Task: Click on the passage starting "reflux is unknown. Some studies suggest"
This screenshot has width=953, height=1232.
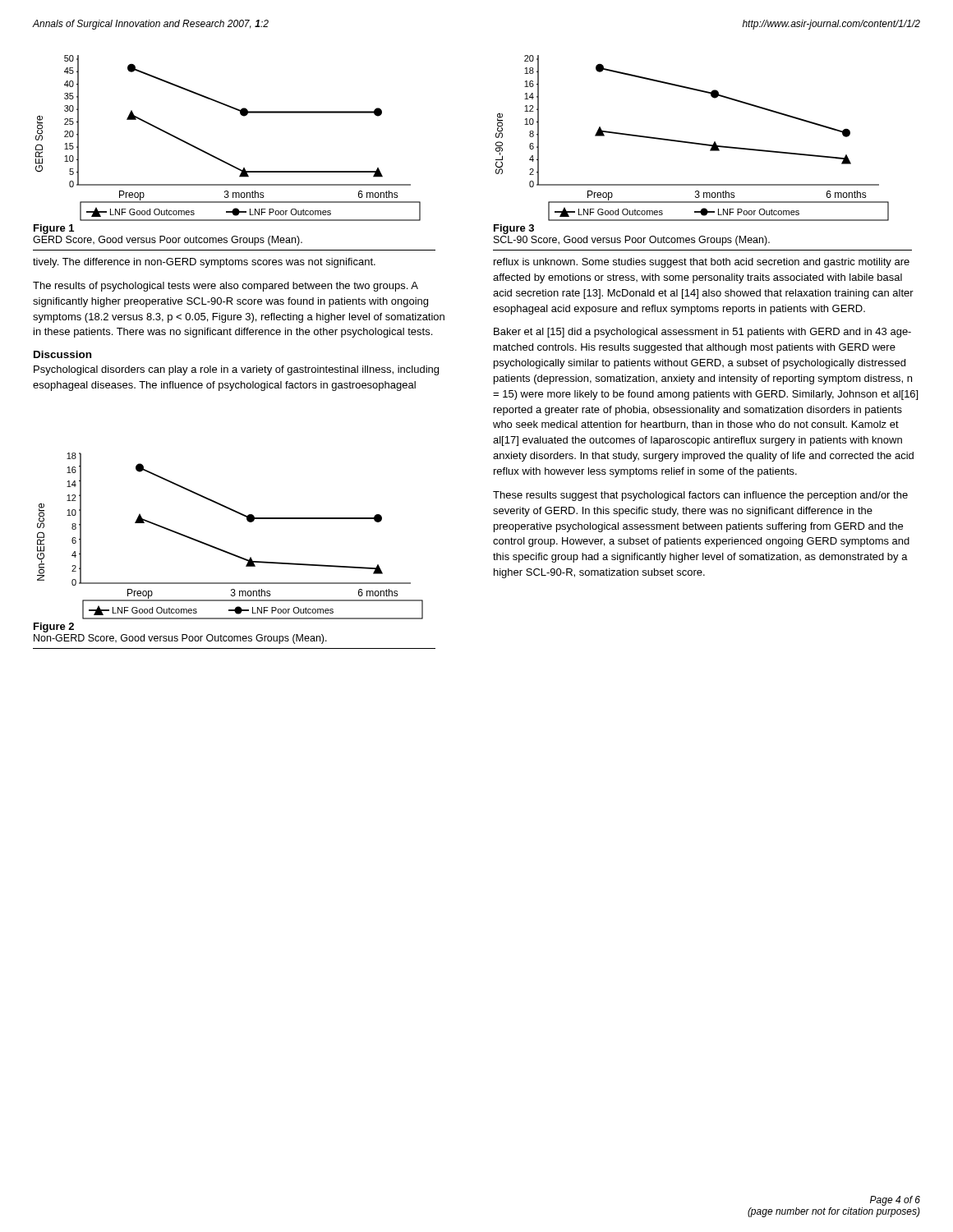Action: point(703,285)
